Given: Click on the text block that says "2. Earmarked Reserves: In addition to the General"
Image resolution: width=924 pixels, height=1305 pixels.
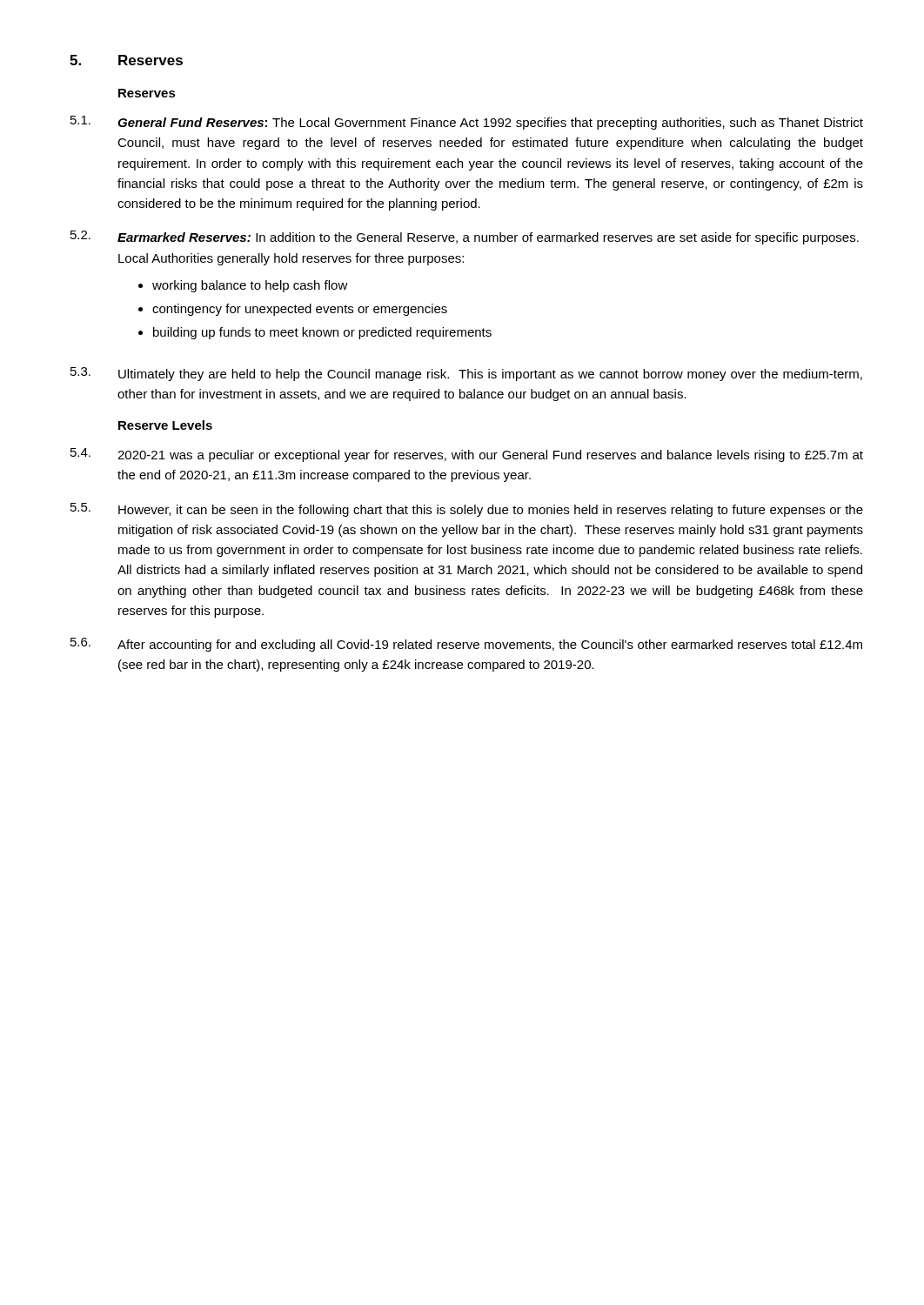Looking at the screenshot, I should point(465,238).
